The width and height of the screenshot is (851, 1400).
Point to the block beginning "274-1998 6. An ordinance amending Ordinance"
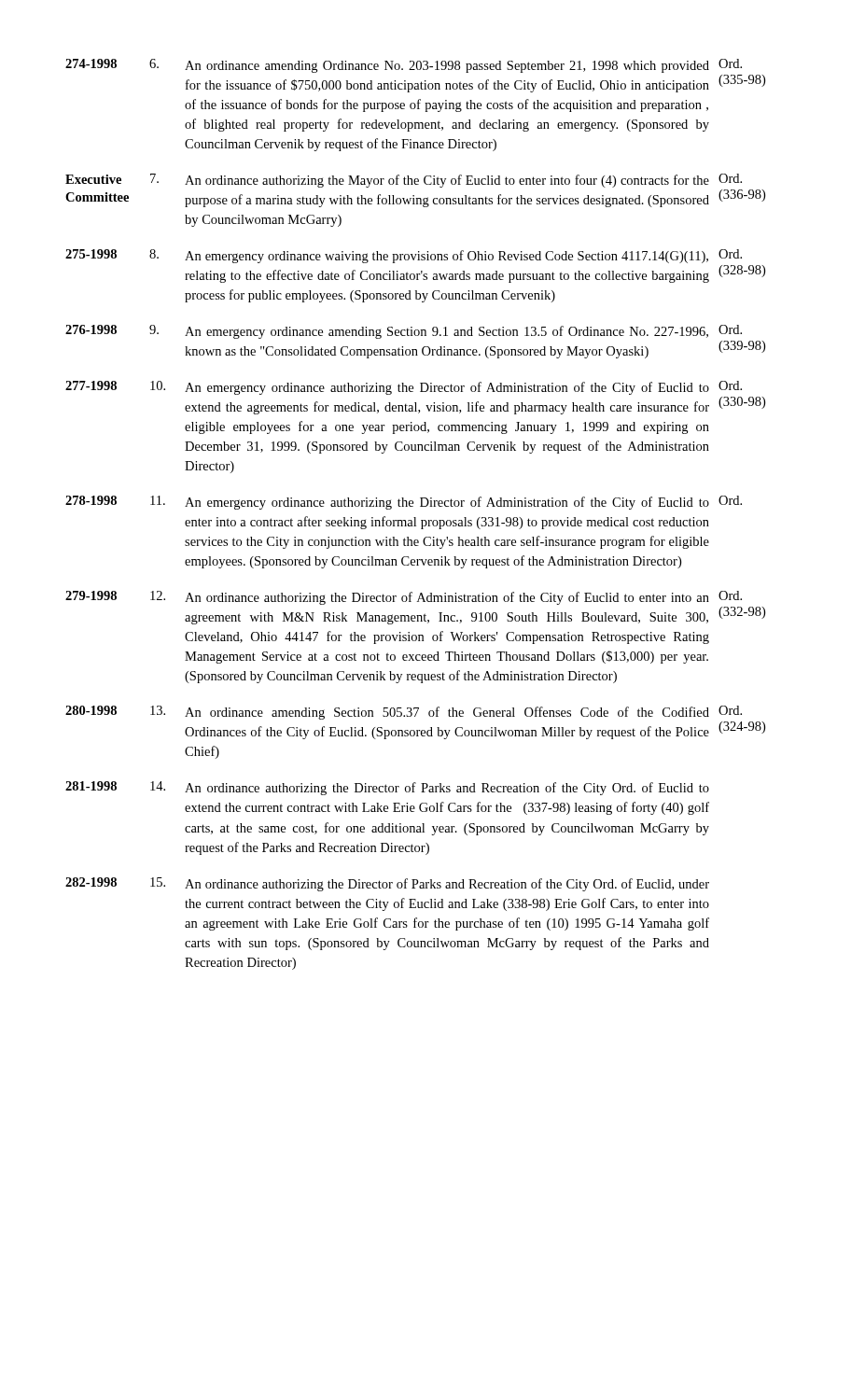pyautogui.click(x=426, y=105)
